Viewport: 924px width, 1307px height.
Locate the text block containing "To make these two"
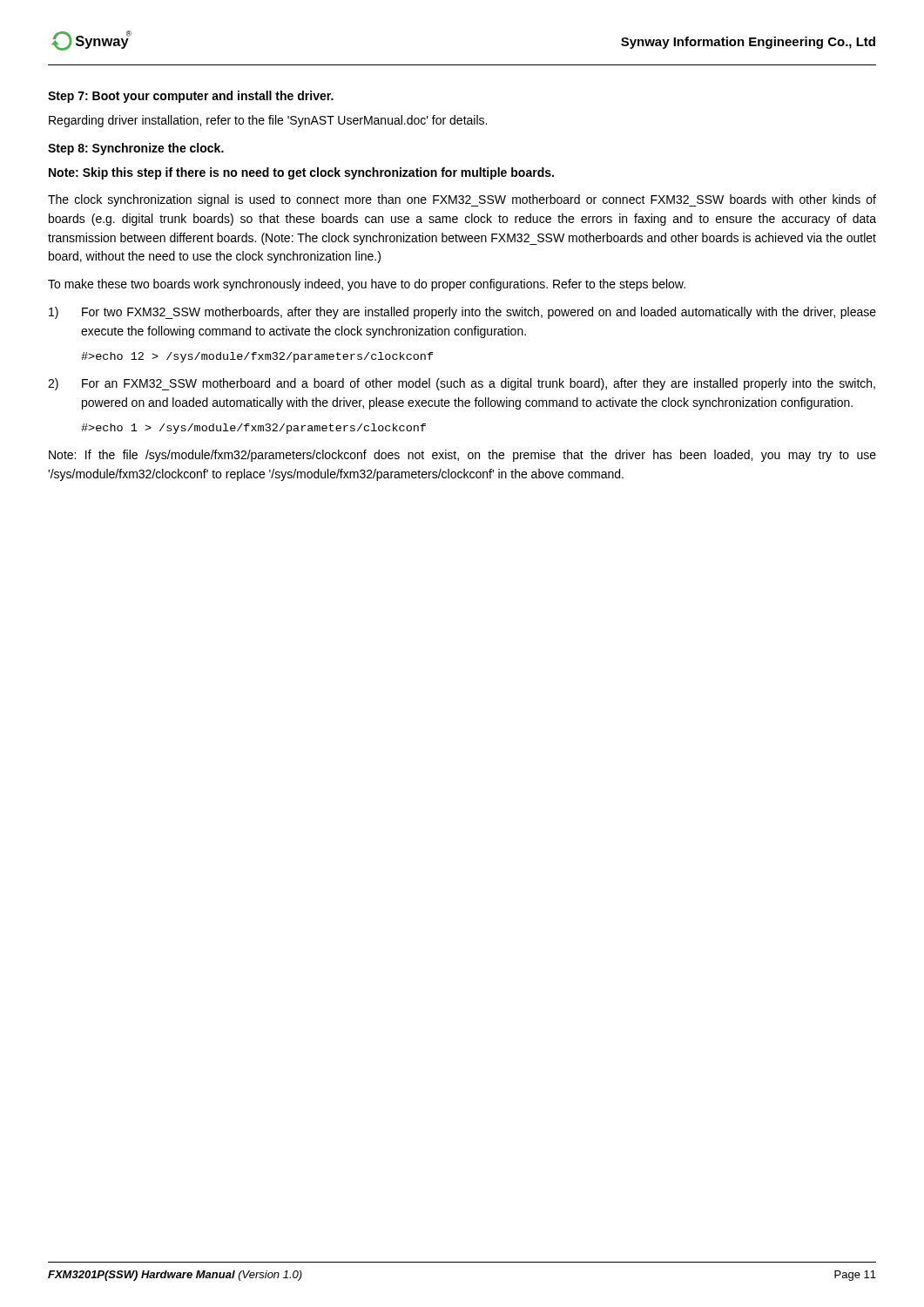367,284
